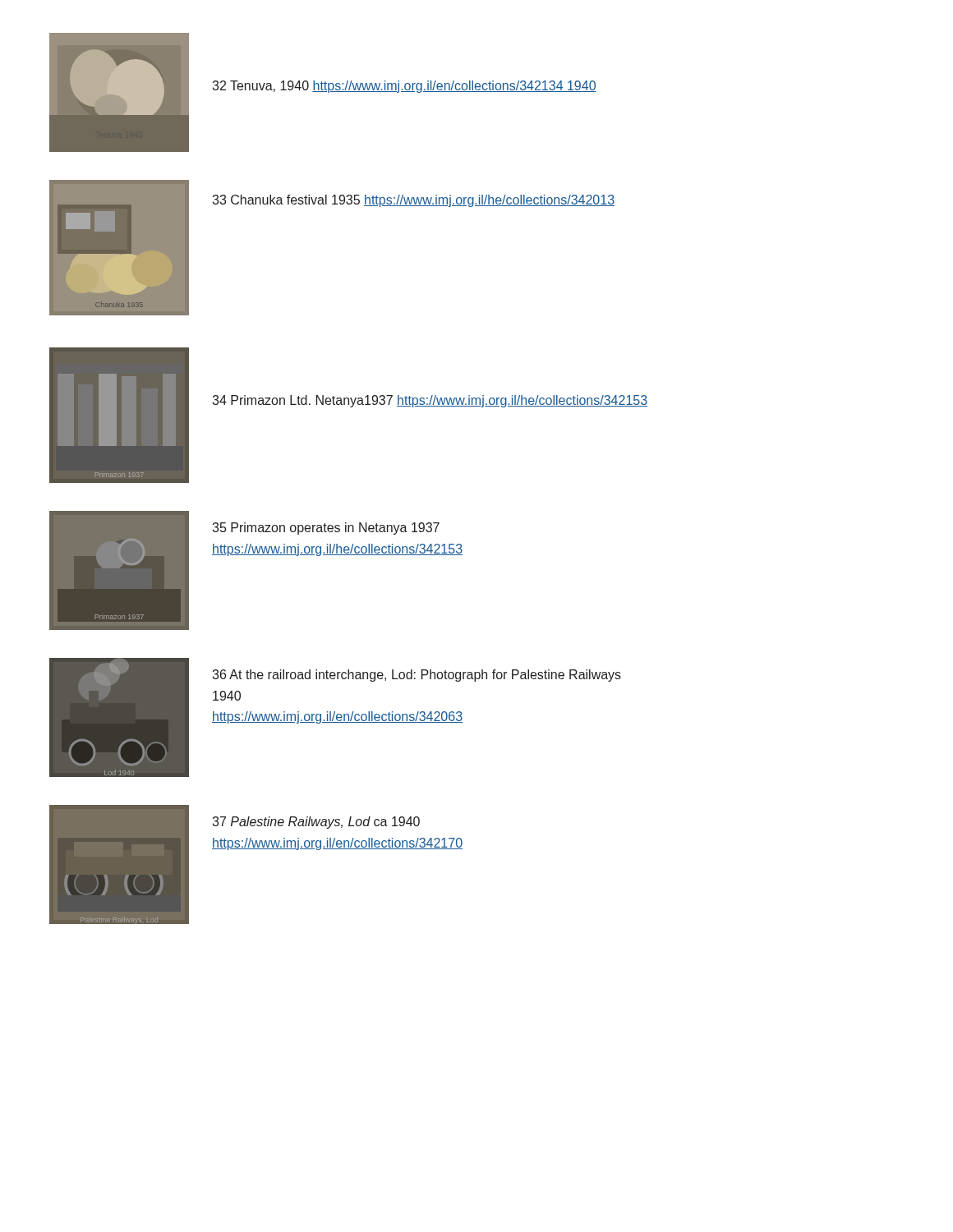Point to the caption beginning "35 Primazon operates in Netanya 1937"
The width and height of the screenshot is (953, 1232).
[x=337, y=538]
